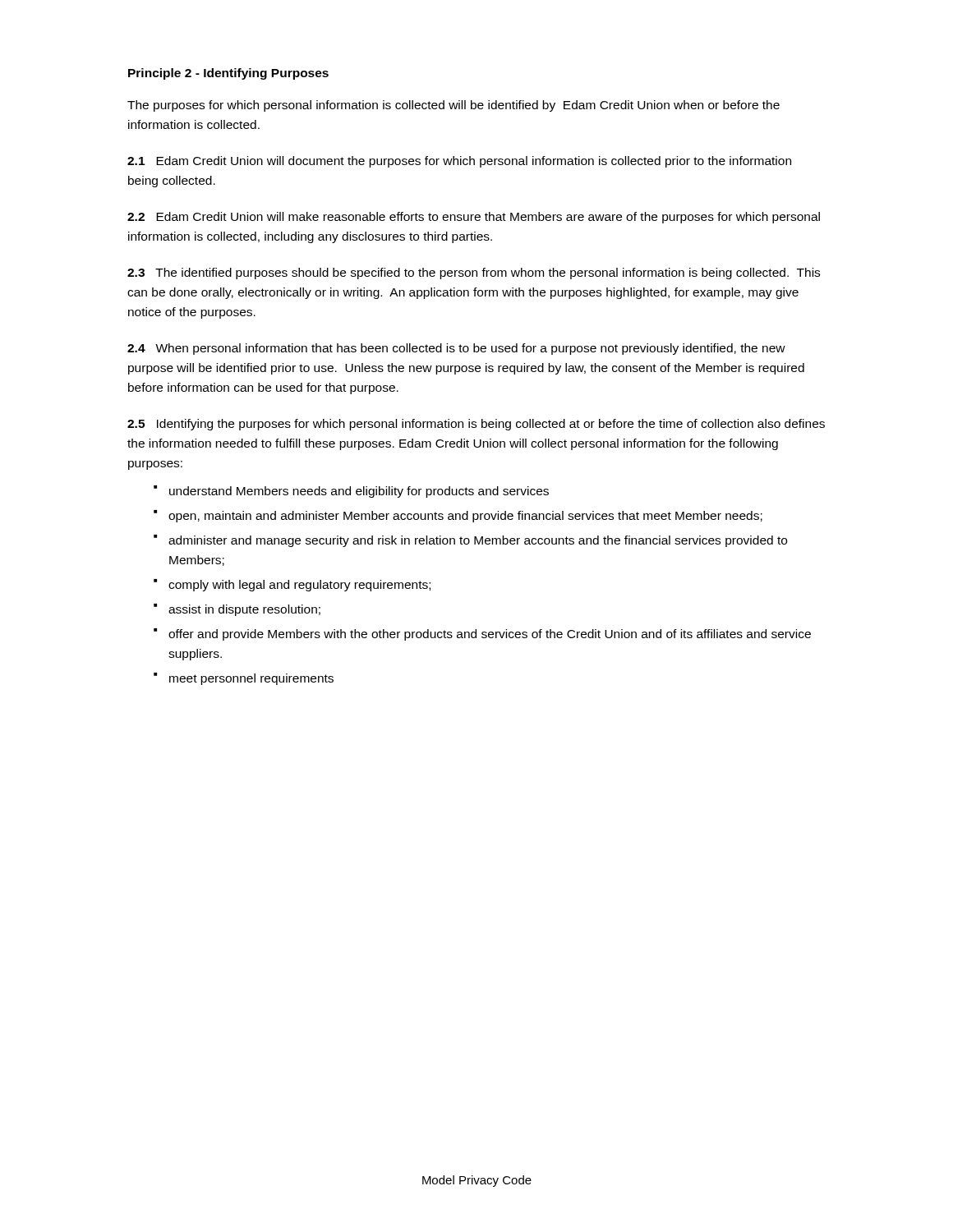Point to the block beginning "2 Edam Credit Union will make reasonable efforts"

tap(474, 226)
